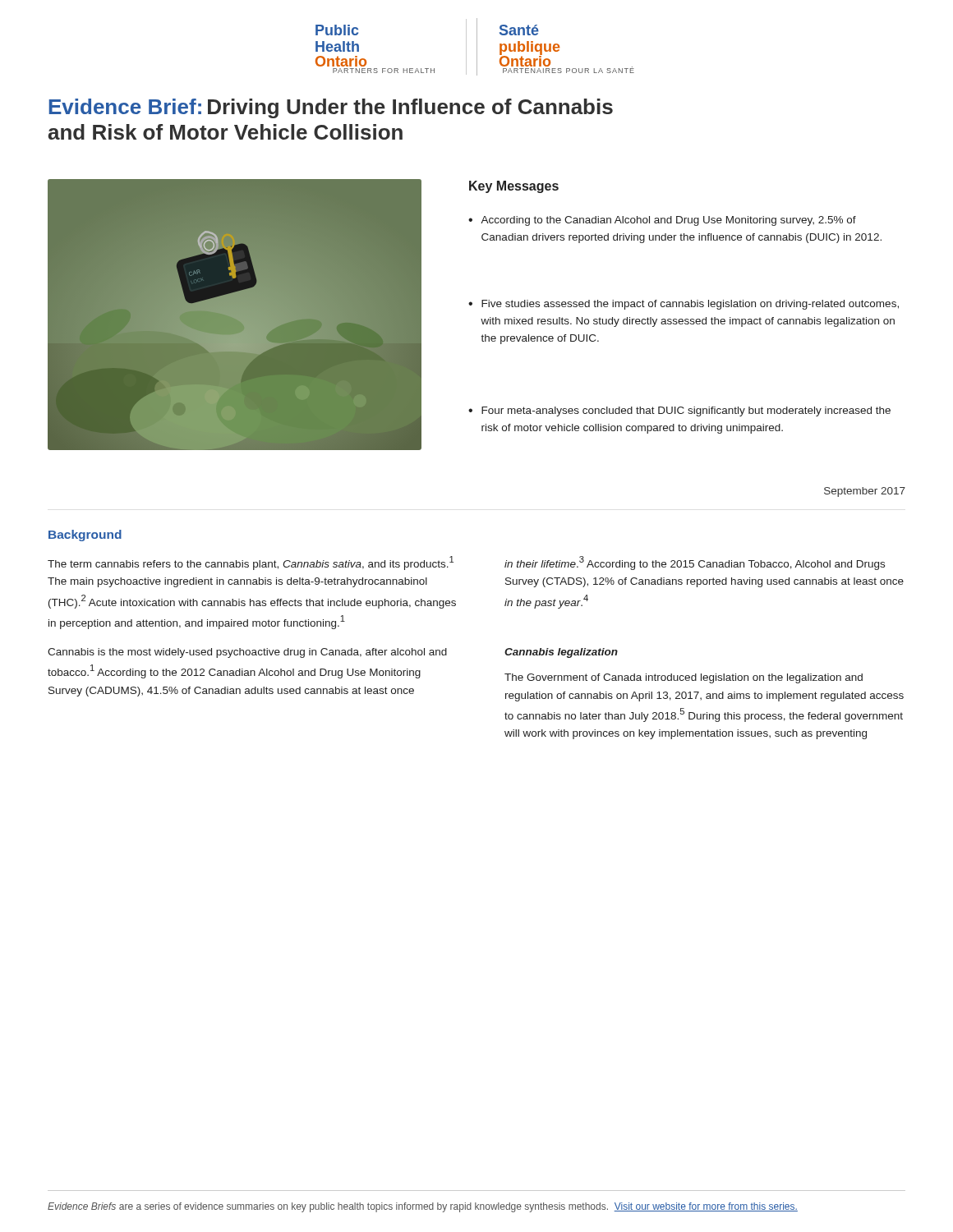Viewport: 953px width, 1232px height.
Task: Find "Cannabis legalization" on this page
Action: click(561, 653)
